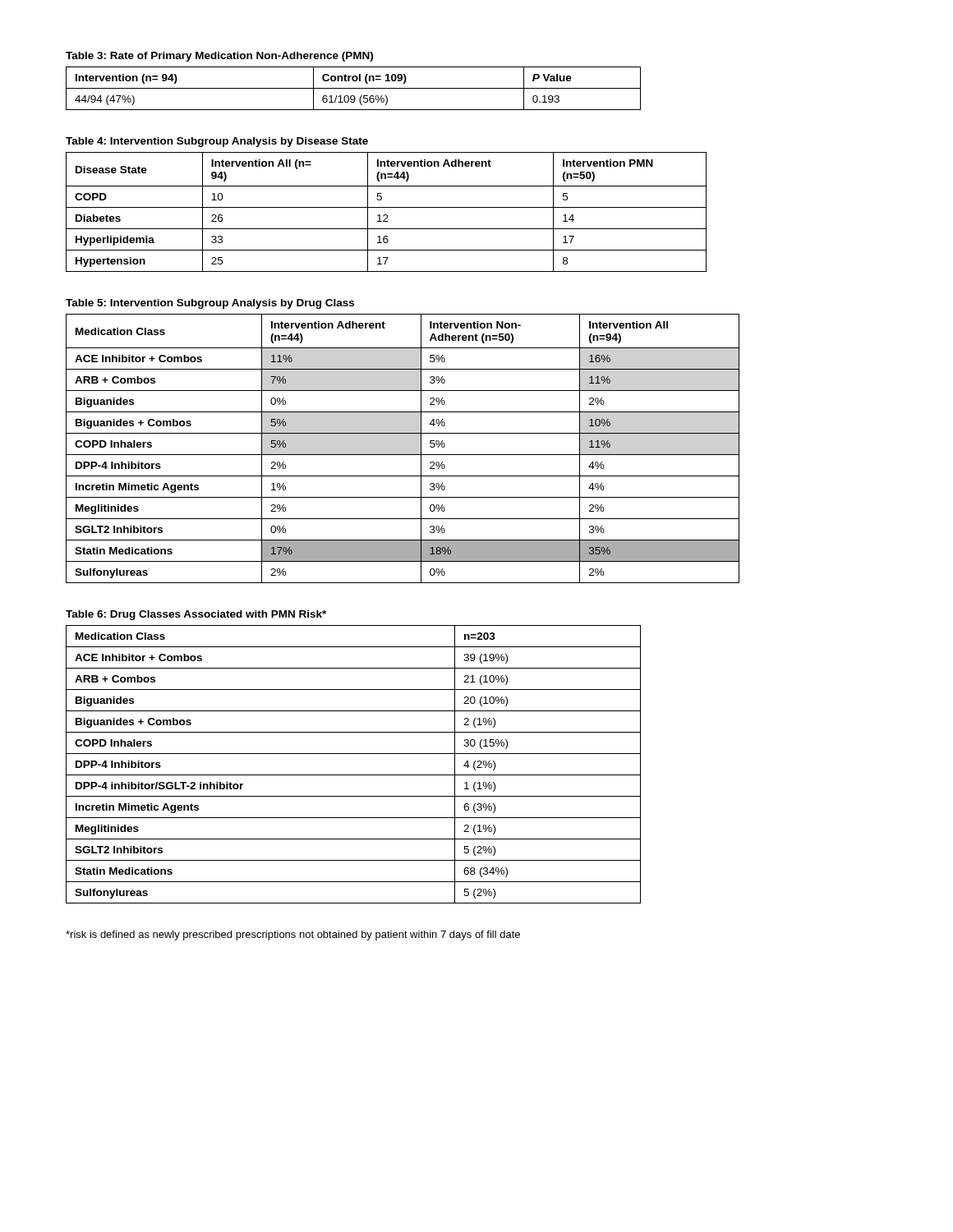Screen dimensions: 1232x953
Task: Find the table that mentions "Disease State"
Action: [476, 212]
